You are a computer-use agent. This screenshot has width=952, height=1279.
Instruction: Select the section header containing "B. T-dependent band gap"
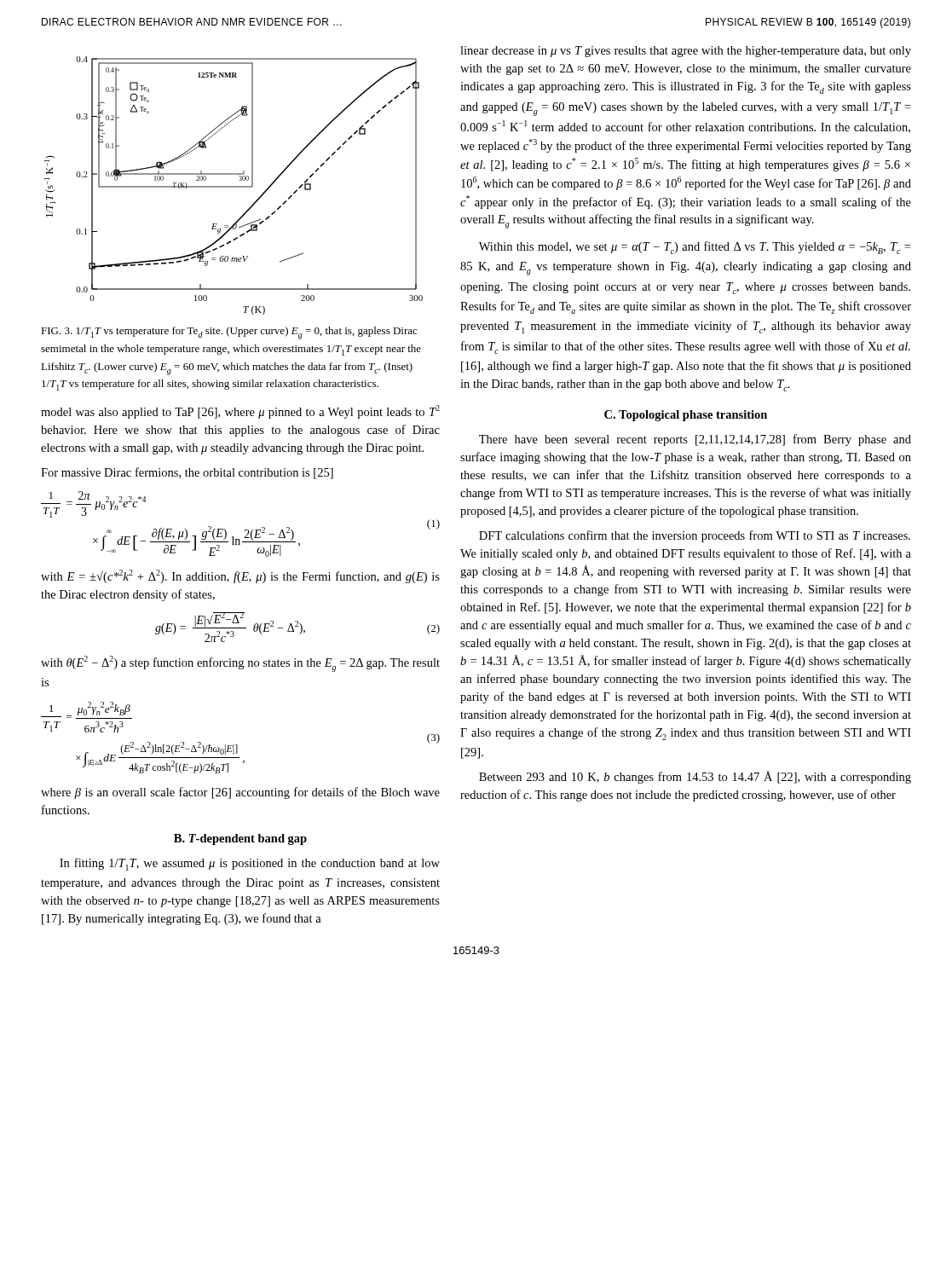240,838
